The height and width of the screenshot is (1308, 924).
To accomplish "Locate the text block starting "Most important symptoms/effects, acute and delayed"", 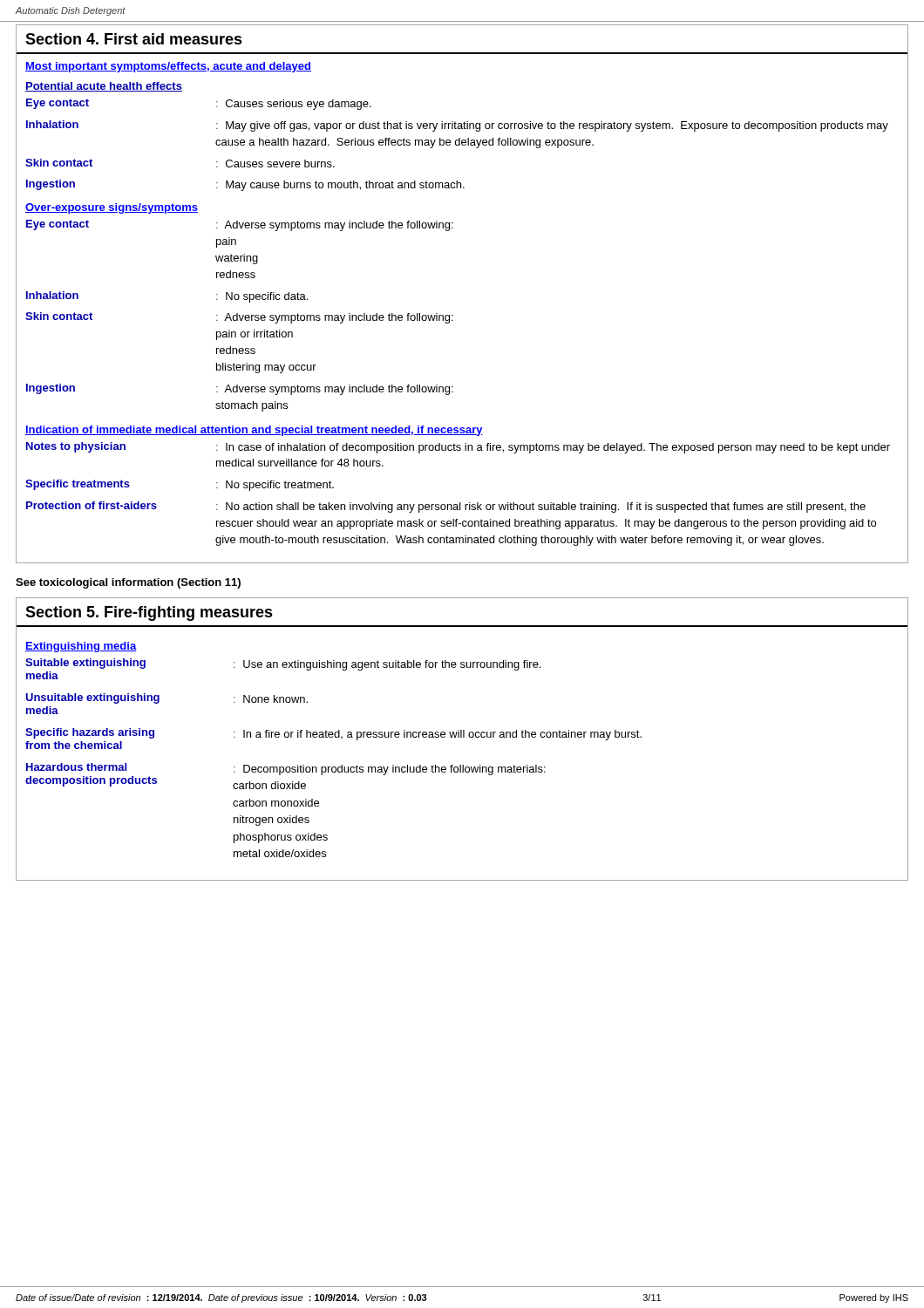I will point(168,67).
